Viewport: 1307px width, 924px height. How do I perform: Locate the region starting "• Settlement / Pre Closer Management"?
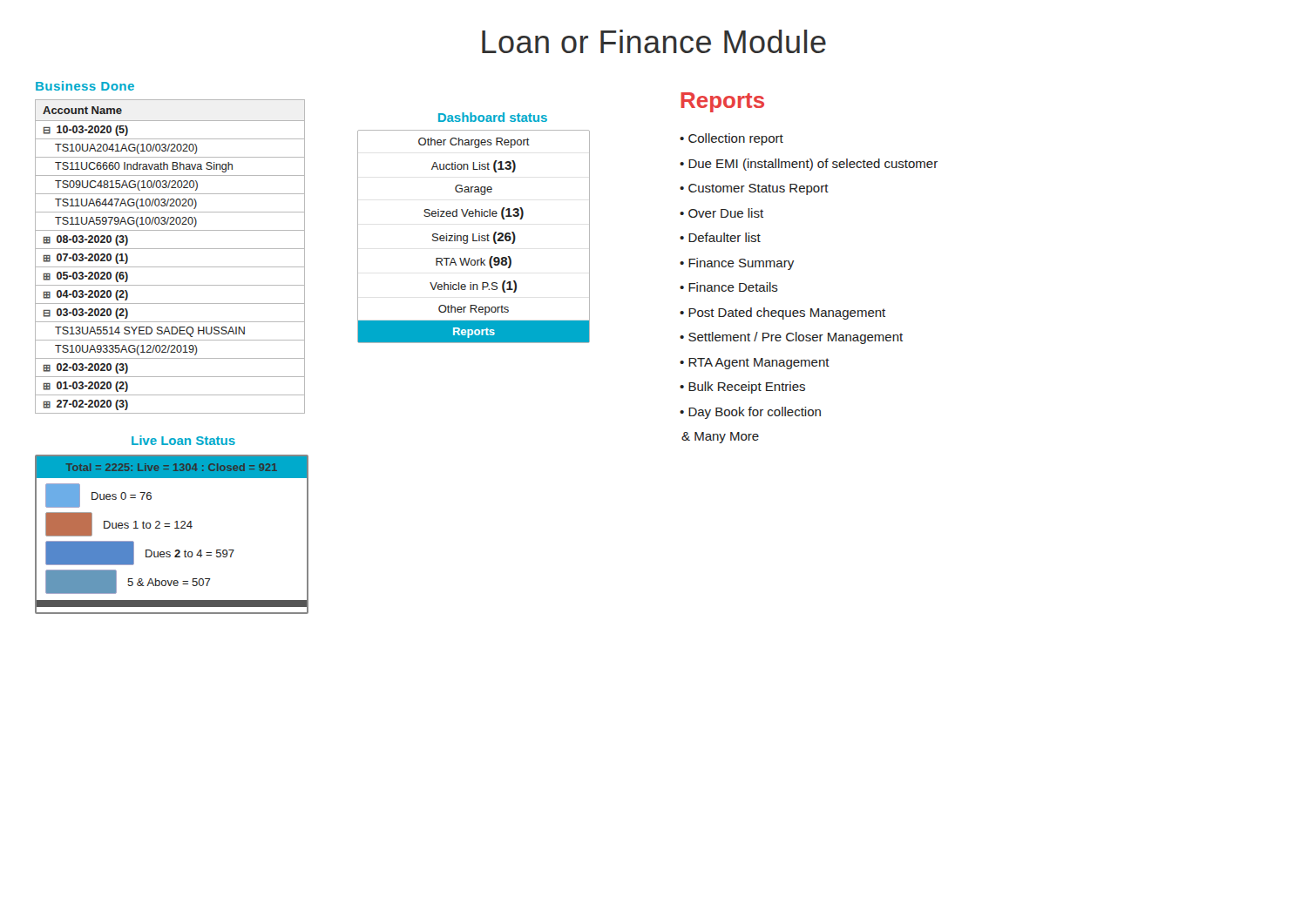click(791, 337)
